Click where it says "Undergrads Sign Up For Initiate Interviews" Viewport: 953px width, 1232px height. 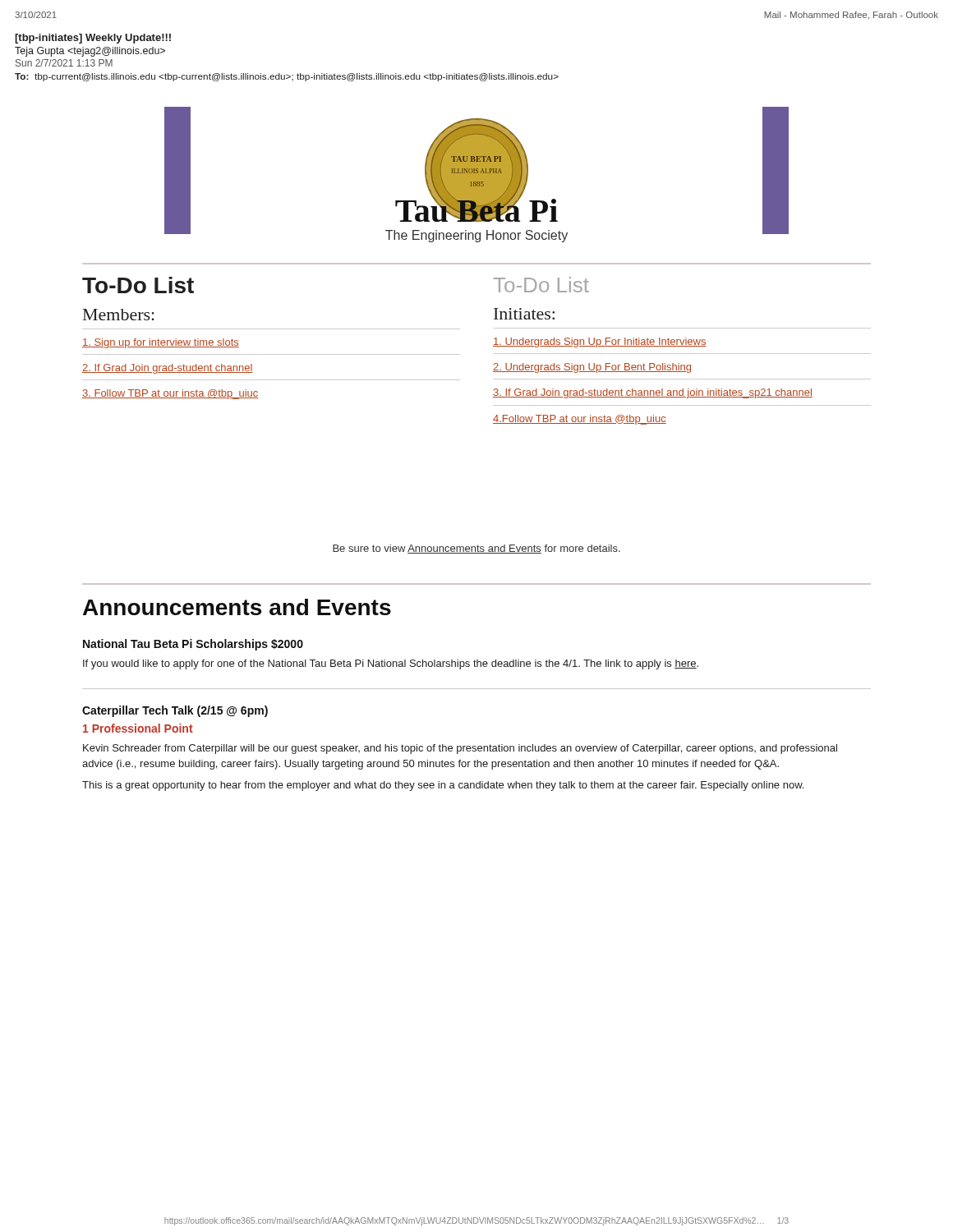(x=599, y=341)
